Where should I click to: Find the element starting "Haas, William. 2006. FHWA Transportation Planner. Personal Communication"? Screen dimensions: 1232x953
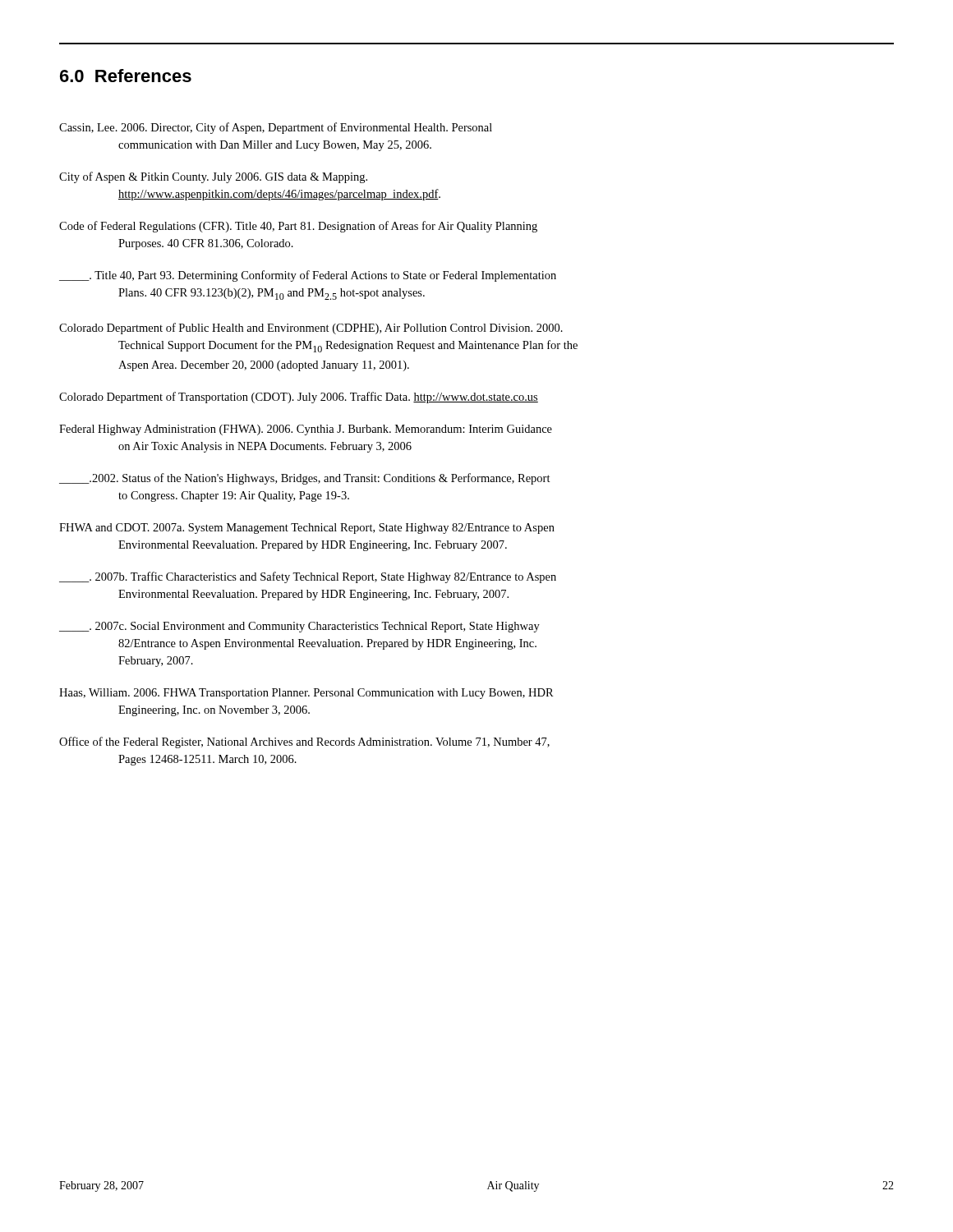coord(476,702)
